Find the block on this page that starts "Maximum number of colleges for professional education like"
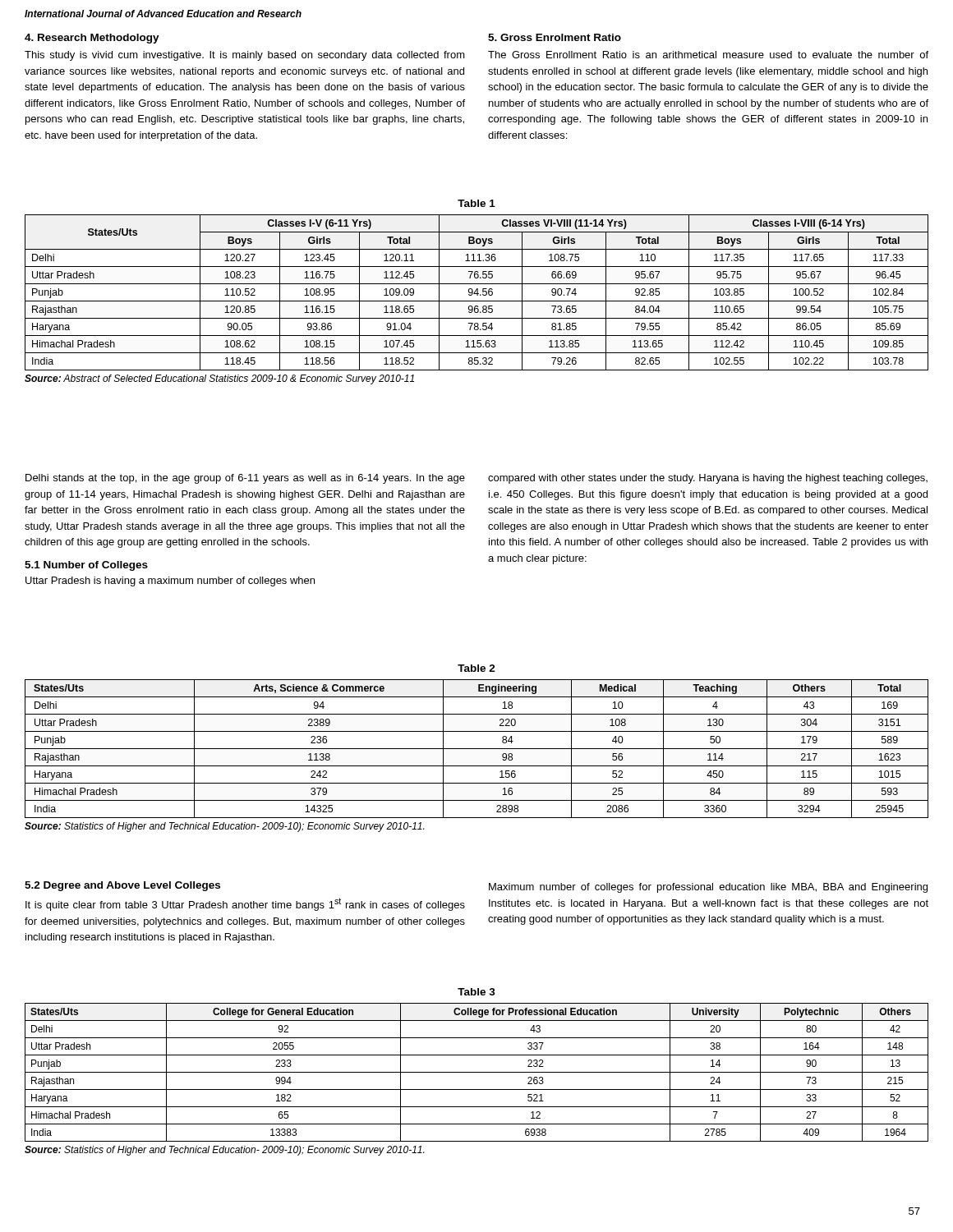Viewport: 953px width, 1232px height. point(708,903)
